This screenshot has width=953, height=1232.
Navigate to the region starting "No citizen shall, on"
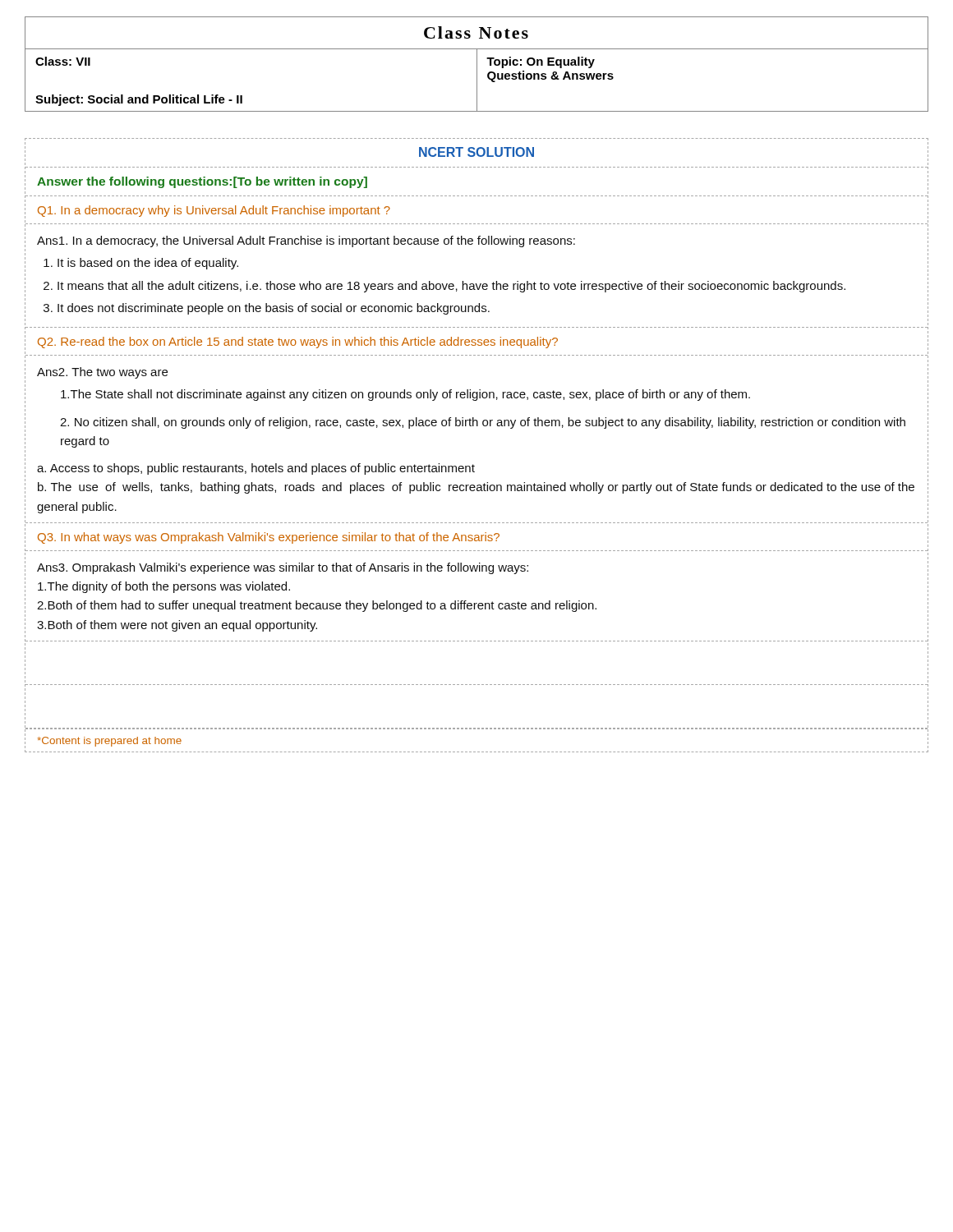click(x=483, y=431)
